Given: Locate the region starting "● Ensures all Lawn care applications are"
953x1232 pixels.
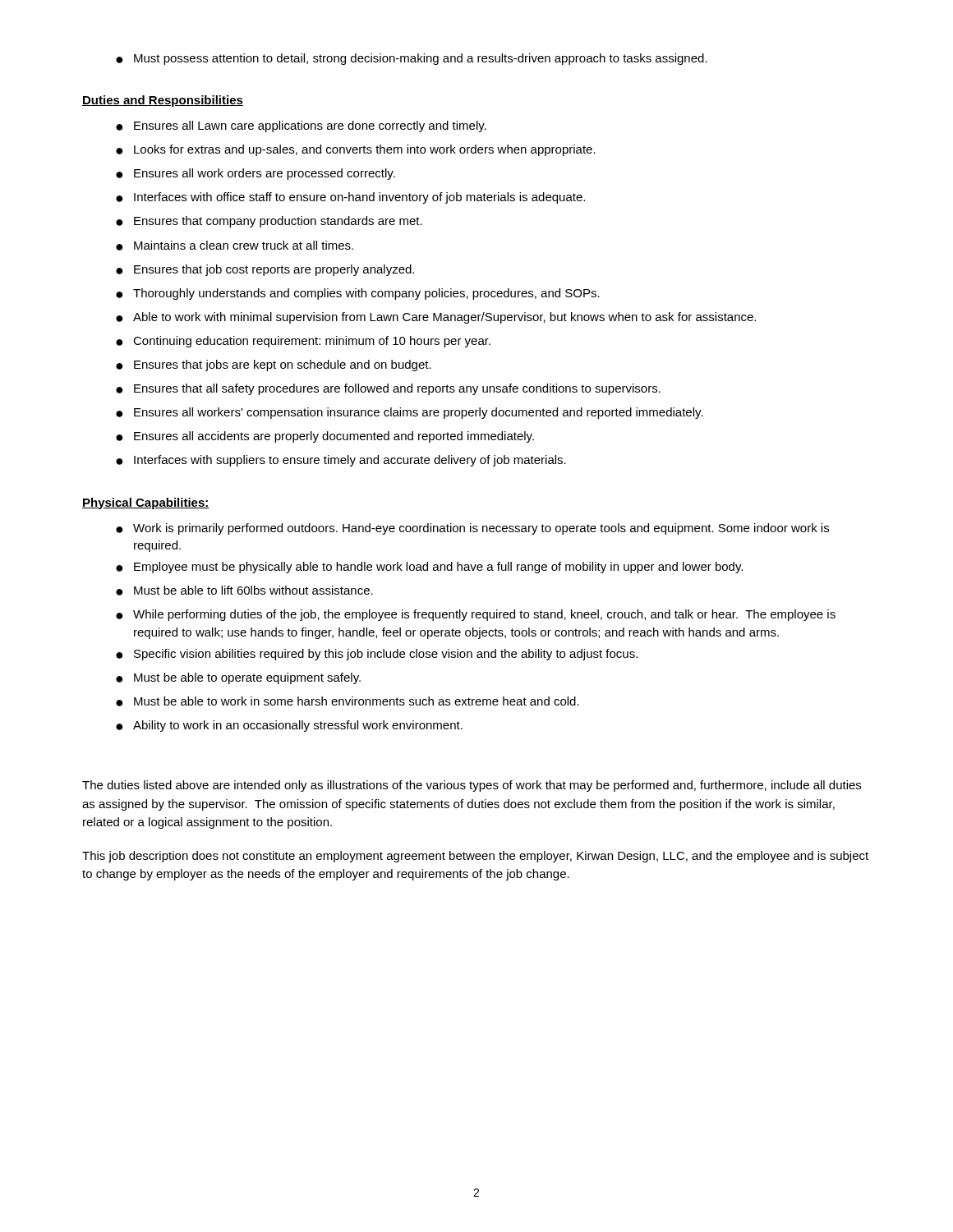Looking at the screenshot, I should [x=493, y=127].
